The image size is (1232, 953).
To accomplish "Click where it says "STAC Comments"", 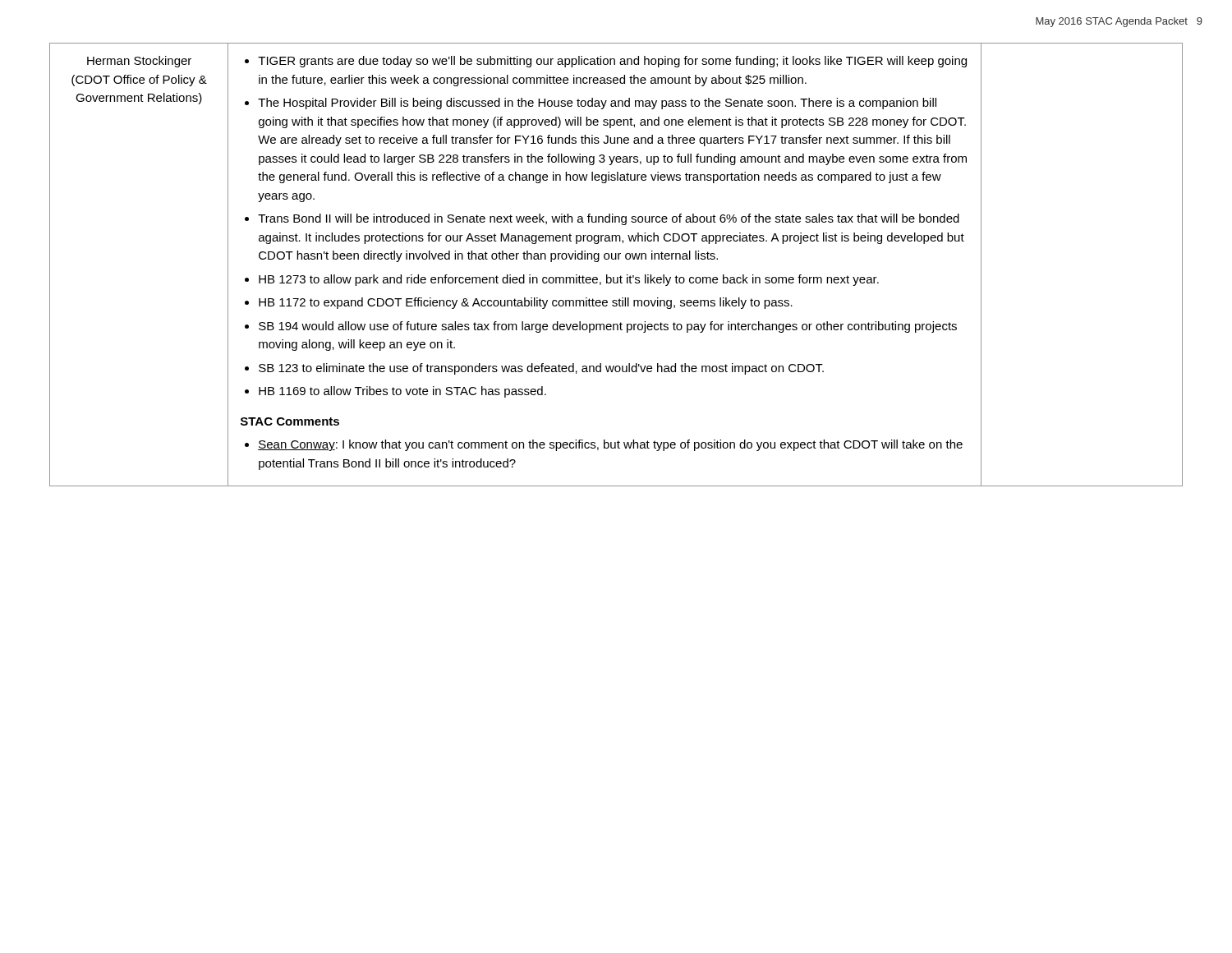I will click(x=290, y=421).
